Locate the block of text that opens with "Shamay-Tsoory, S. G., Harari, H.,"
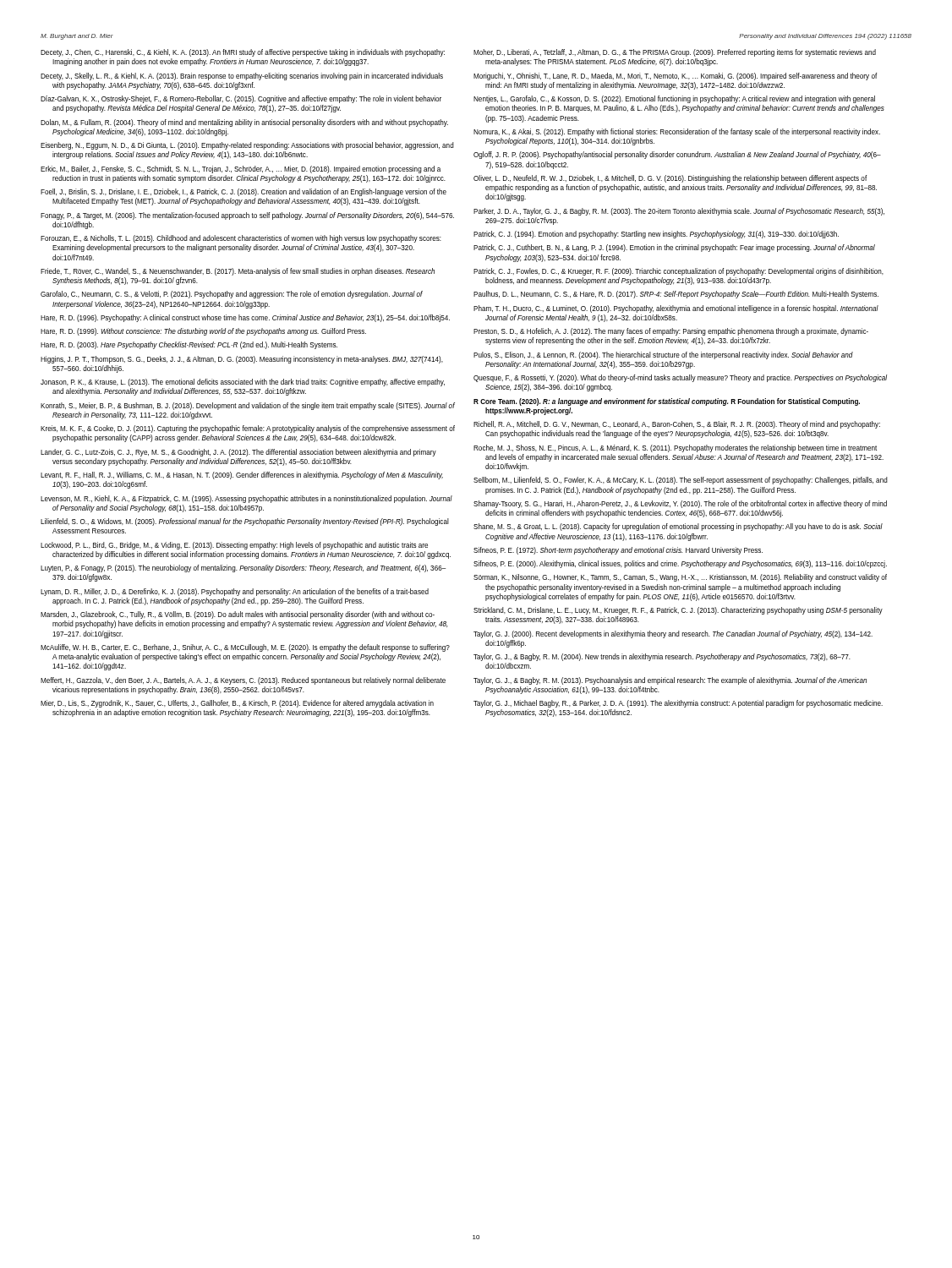 tap(680, 509)
